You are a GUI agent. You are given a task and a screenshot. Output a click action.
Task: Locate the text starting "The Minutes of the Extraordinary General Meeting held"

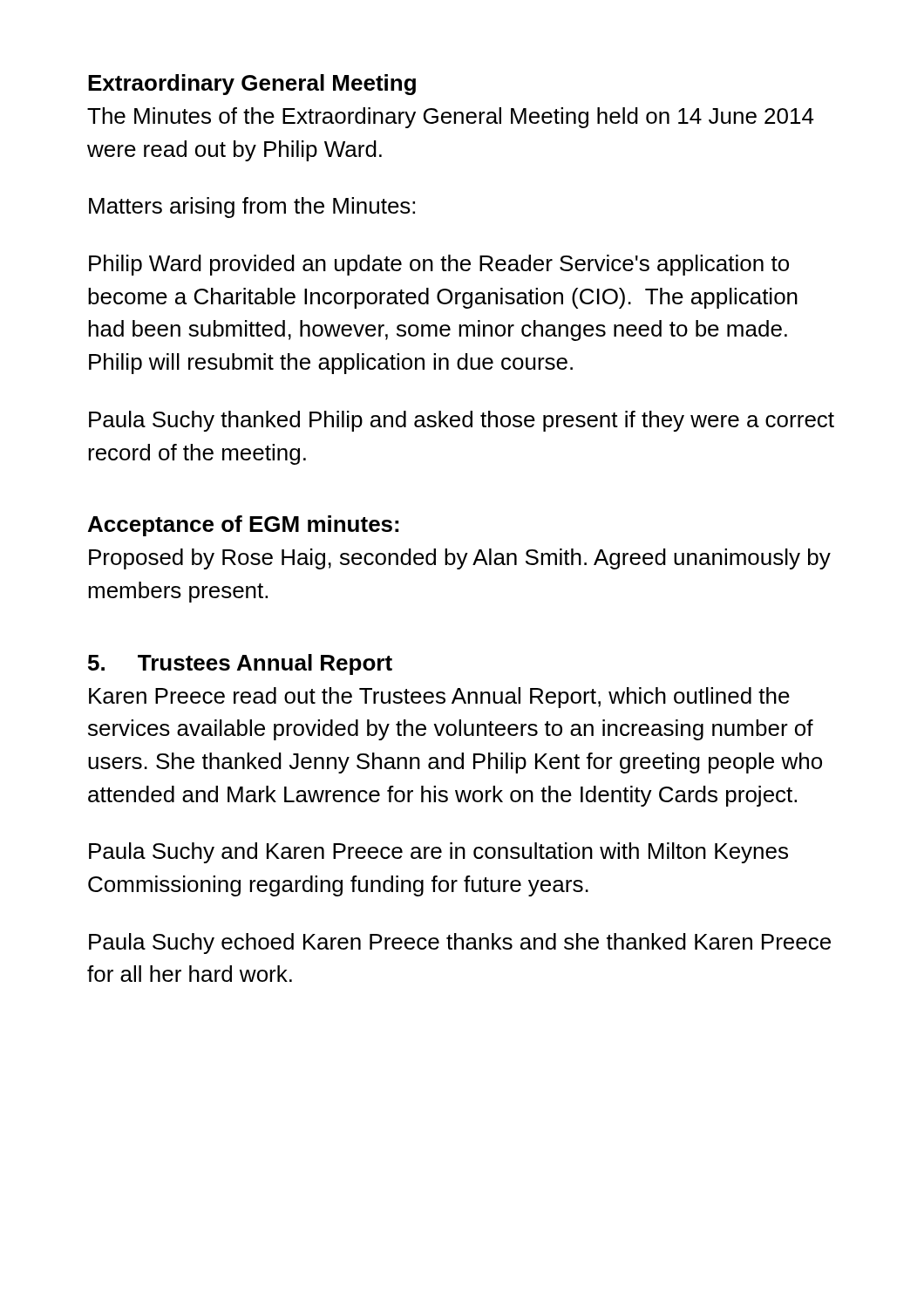(x=451, y=132)
